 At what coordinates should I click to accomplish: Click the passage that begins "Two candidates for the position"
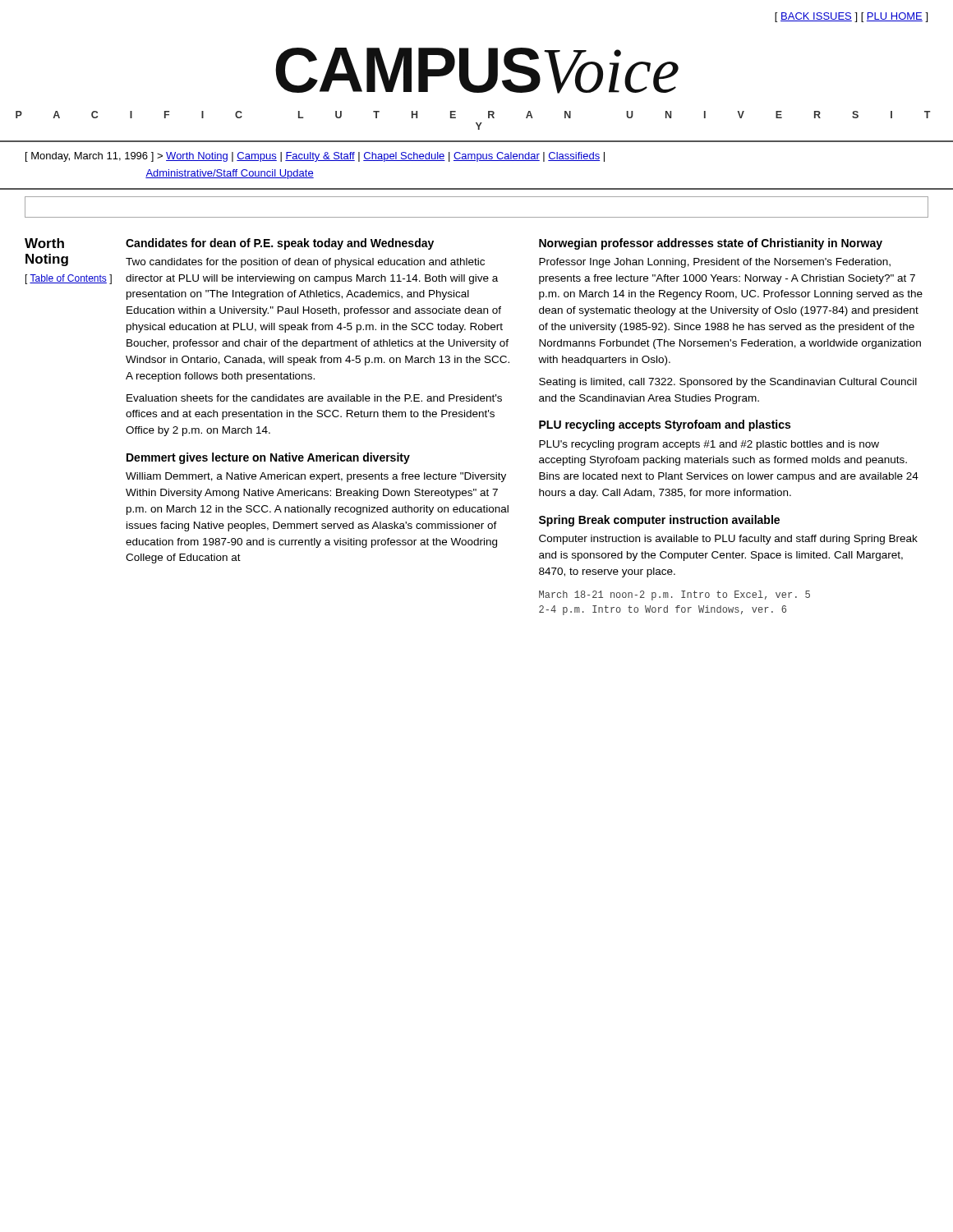(x=321, y=346)
